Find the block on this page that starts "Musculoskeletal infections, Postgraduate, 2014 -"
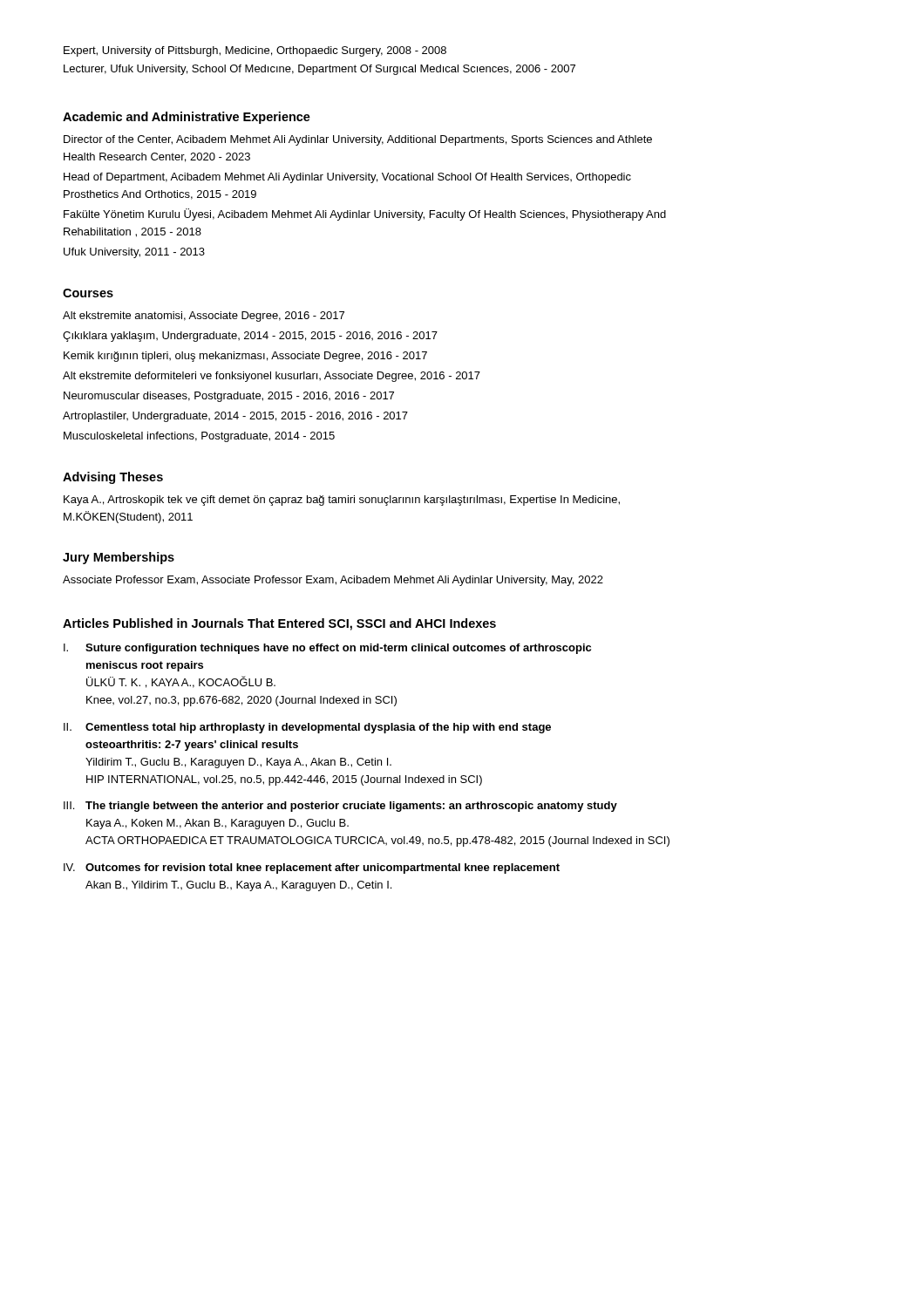 (x=199, y=436)
